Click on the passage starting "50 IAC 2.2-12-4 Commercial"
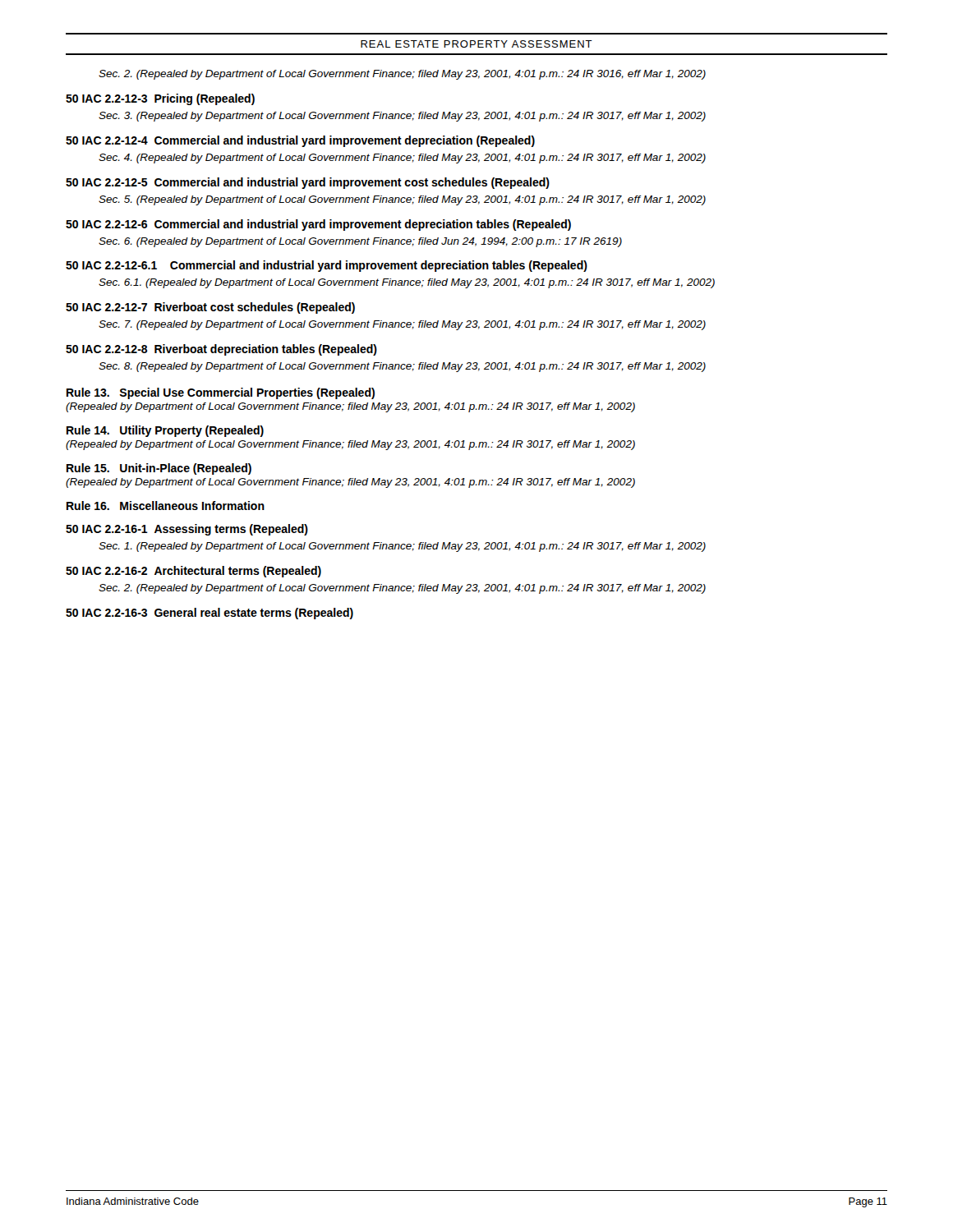Image resolution: width=953 pixels, height=1232 pixels. click(300, 140)
